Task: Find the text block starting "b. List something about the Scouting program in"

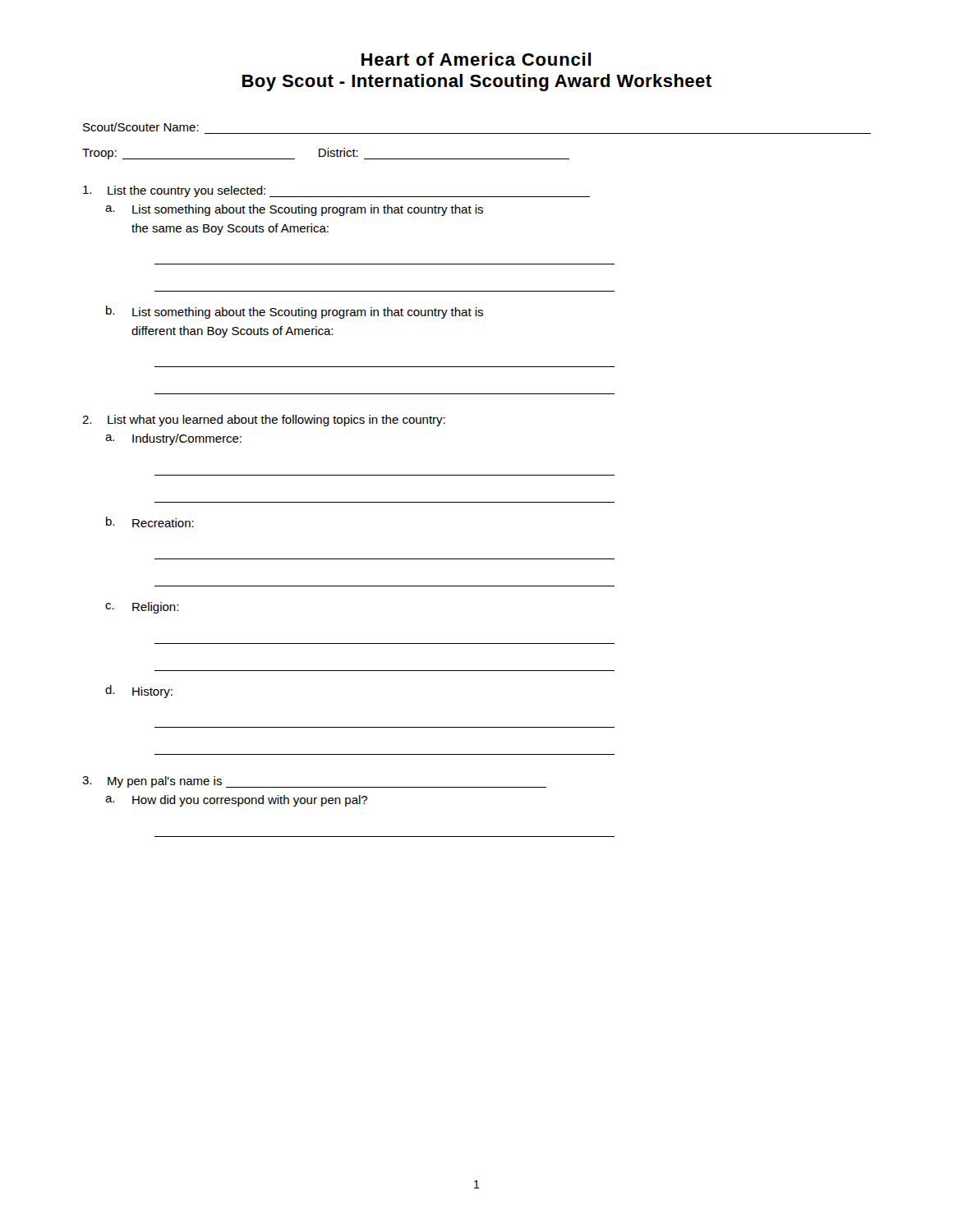Action: click(295, 312)
